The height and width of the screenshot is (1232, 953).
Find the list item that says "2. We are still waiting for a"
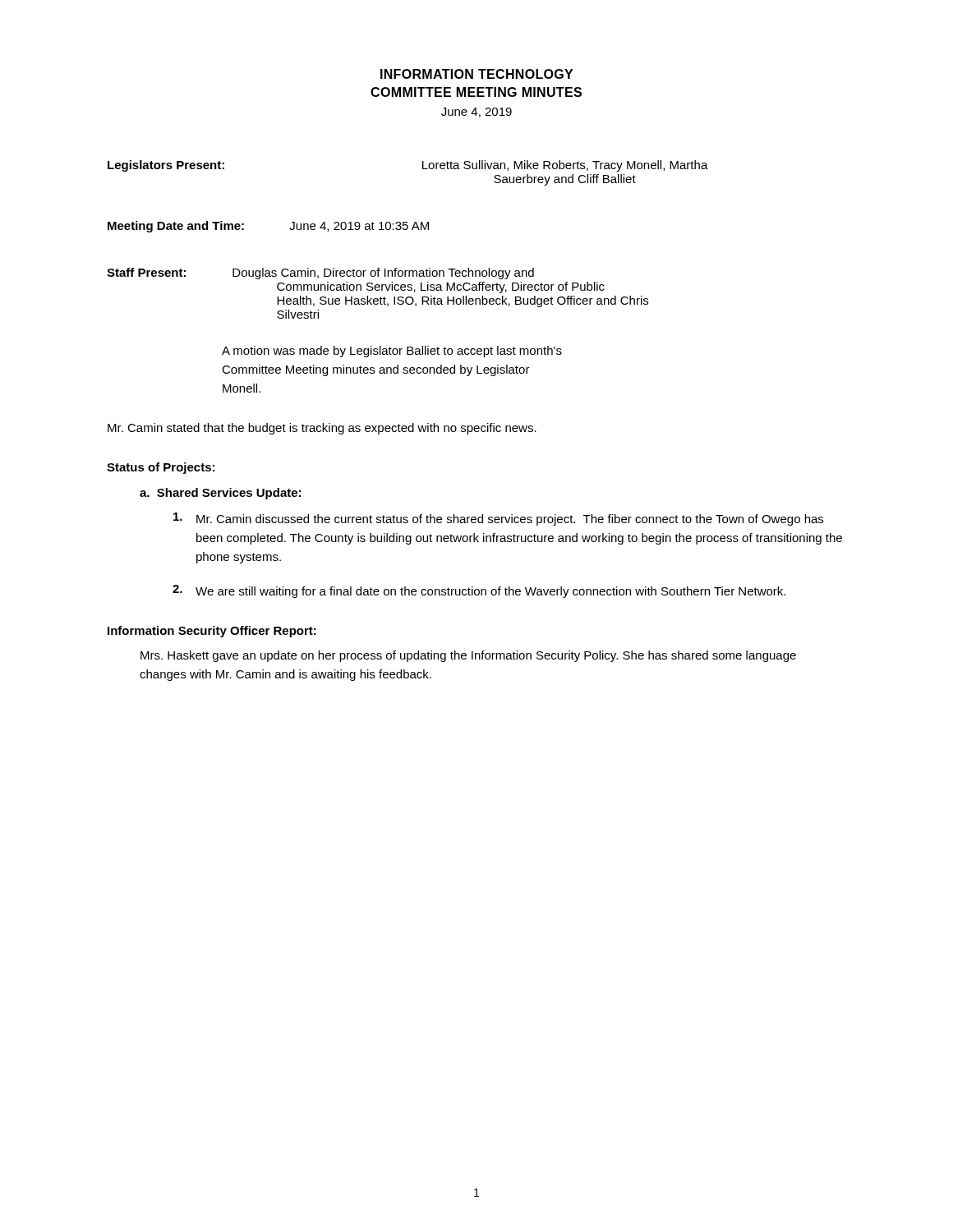tap(509, 591)
